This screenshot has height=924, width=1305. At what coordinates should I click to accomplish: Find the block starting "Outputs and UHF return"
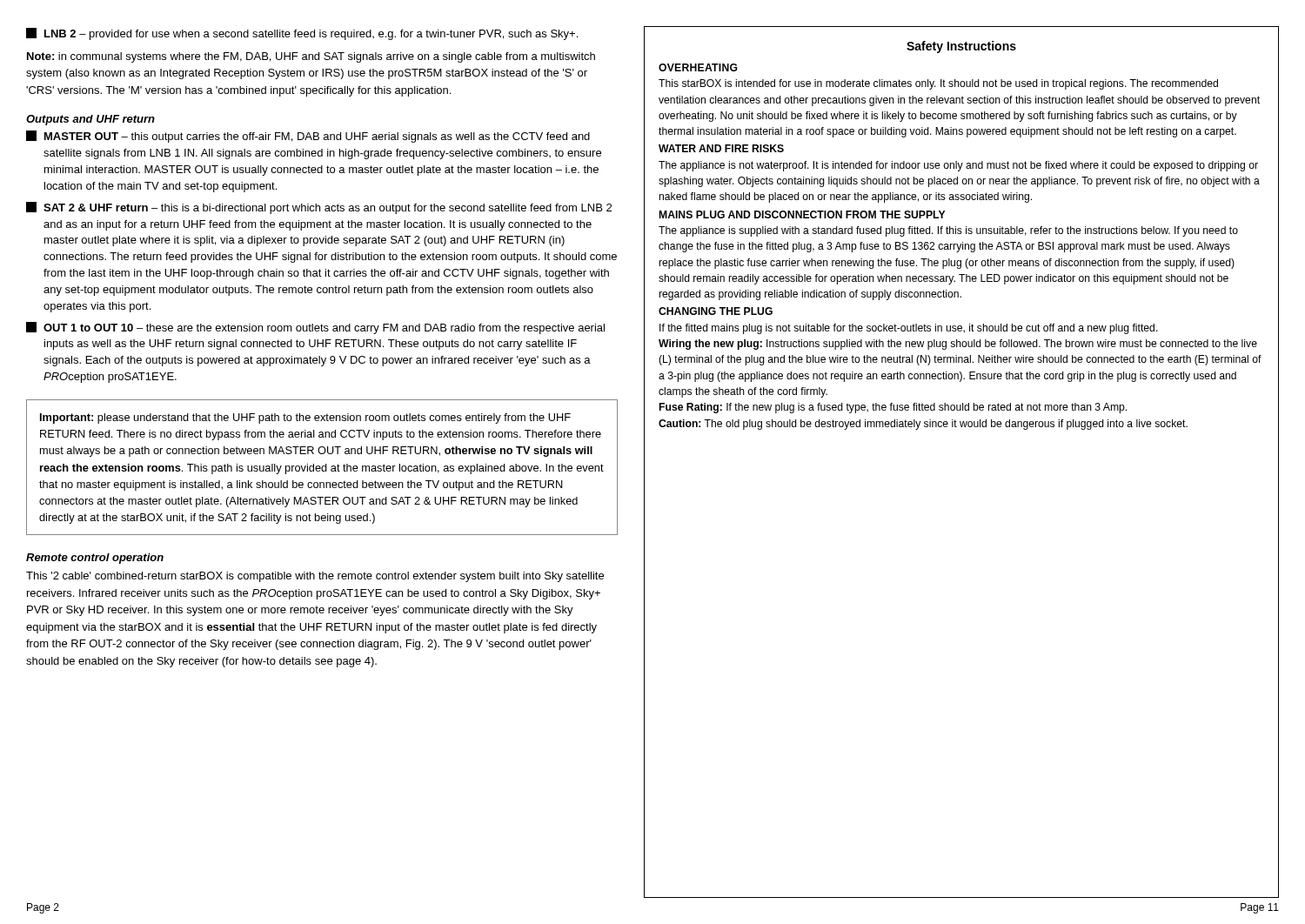(91, 119)
